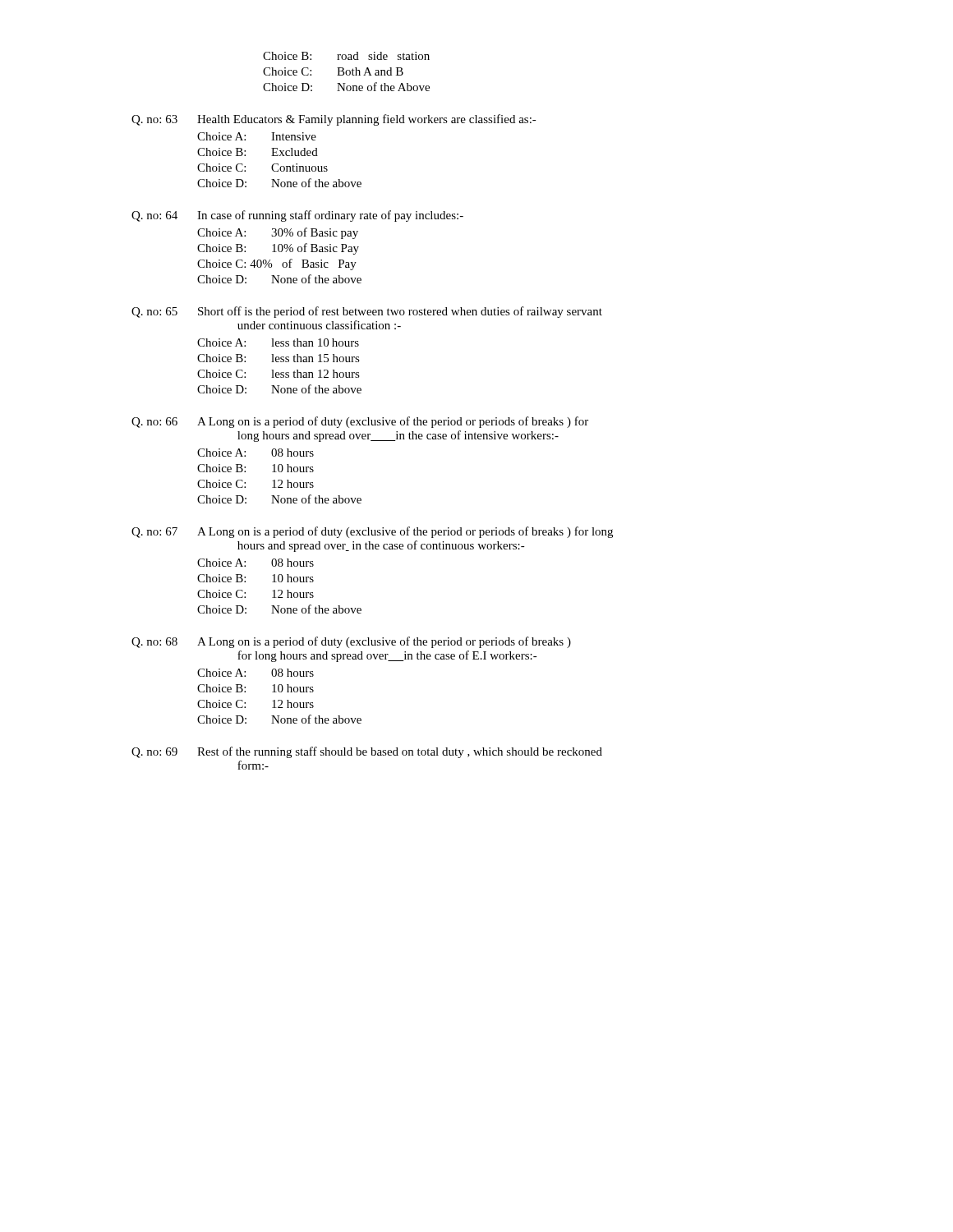Image resolution: width=953 pixels, height=1232 pixels.
Task: Navigate to the element starting "Q. no: 69 Rest of the running staff"
Action: [x=485, y=759]
